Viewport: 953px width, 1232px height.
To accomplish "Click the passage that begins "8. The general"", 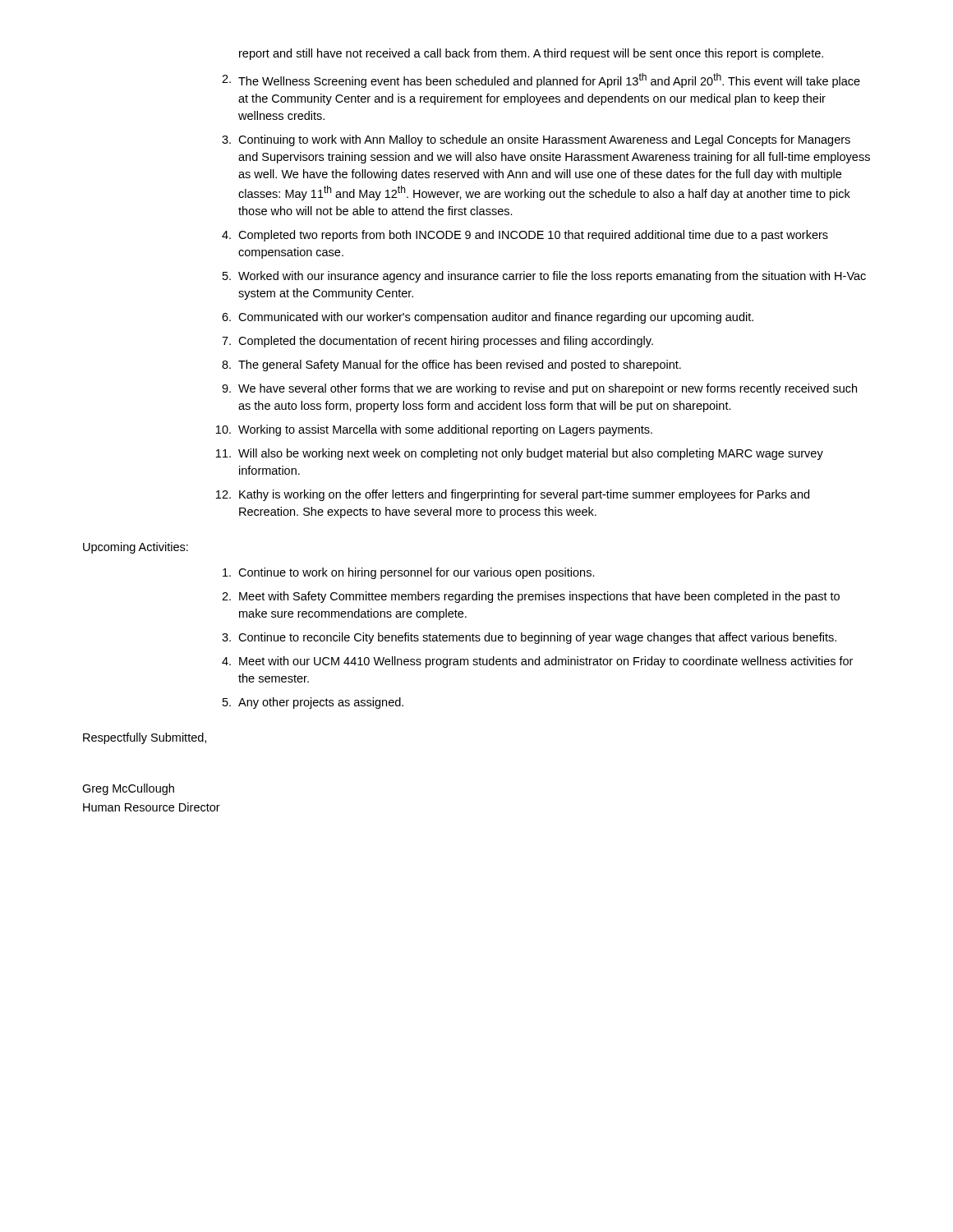I will (x=538, y=365).
